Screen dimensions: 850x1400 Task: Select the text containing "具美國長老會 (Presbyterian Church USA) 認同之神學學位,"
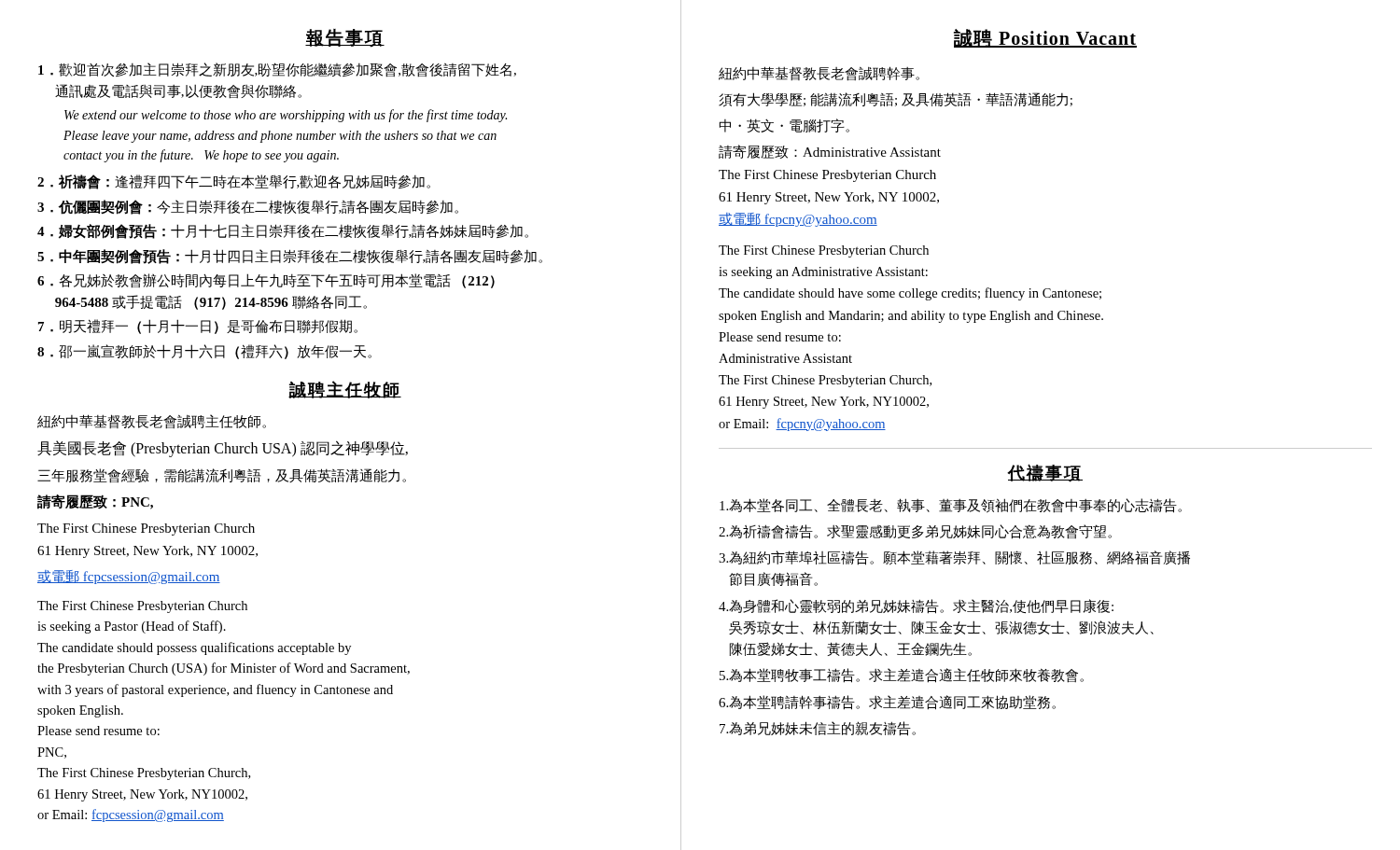coord(223,448)
